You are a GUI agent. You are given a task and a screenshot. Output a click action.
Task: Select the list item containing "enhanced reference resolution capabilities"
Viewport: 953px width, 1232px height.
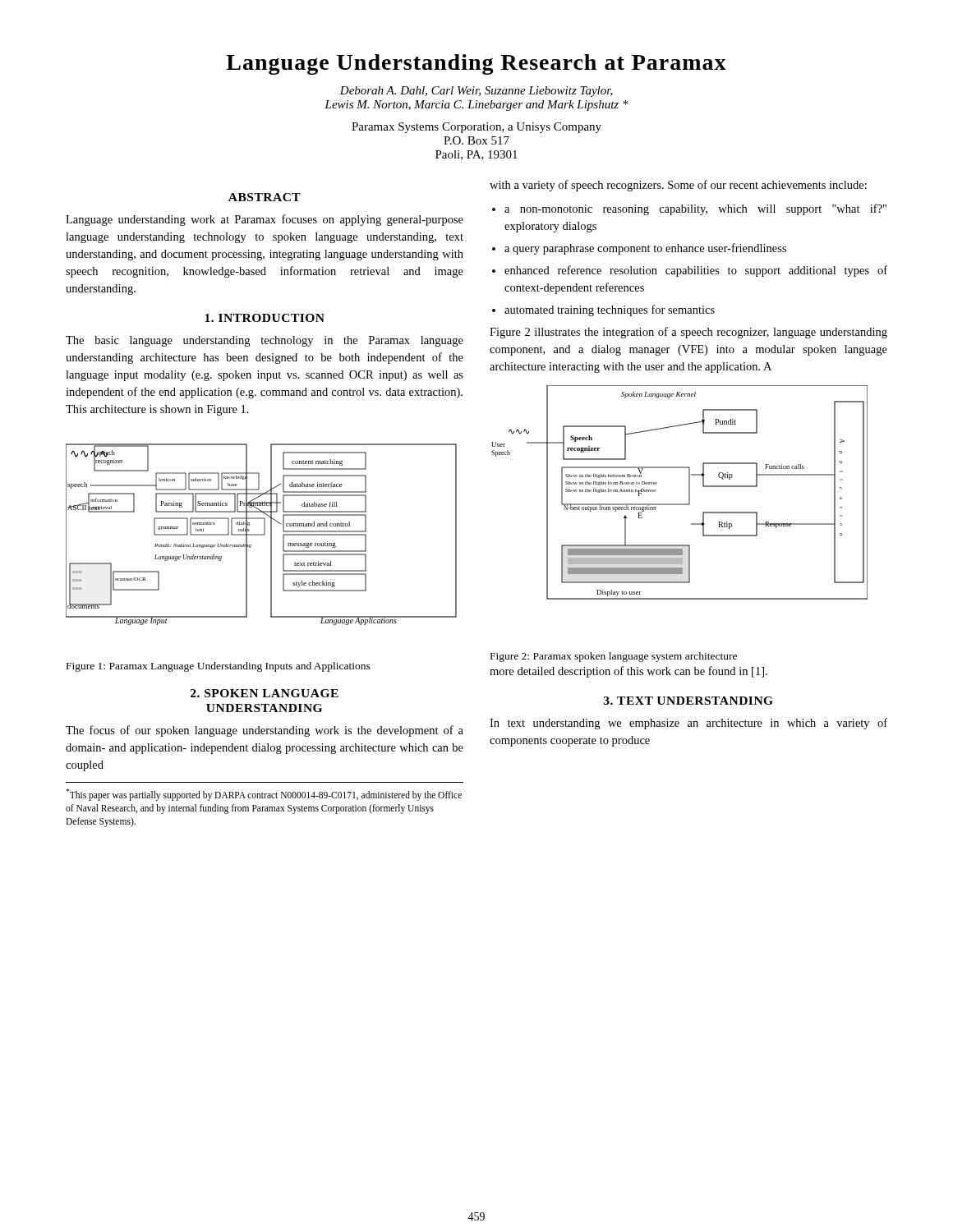[696, 279]
